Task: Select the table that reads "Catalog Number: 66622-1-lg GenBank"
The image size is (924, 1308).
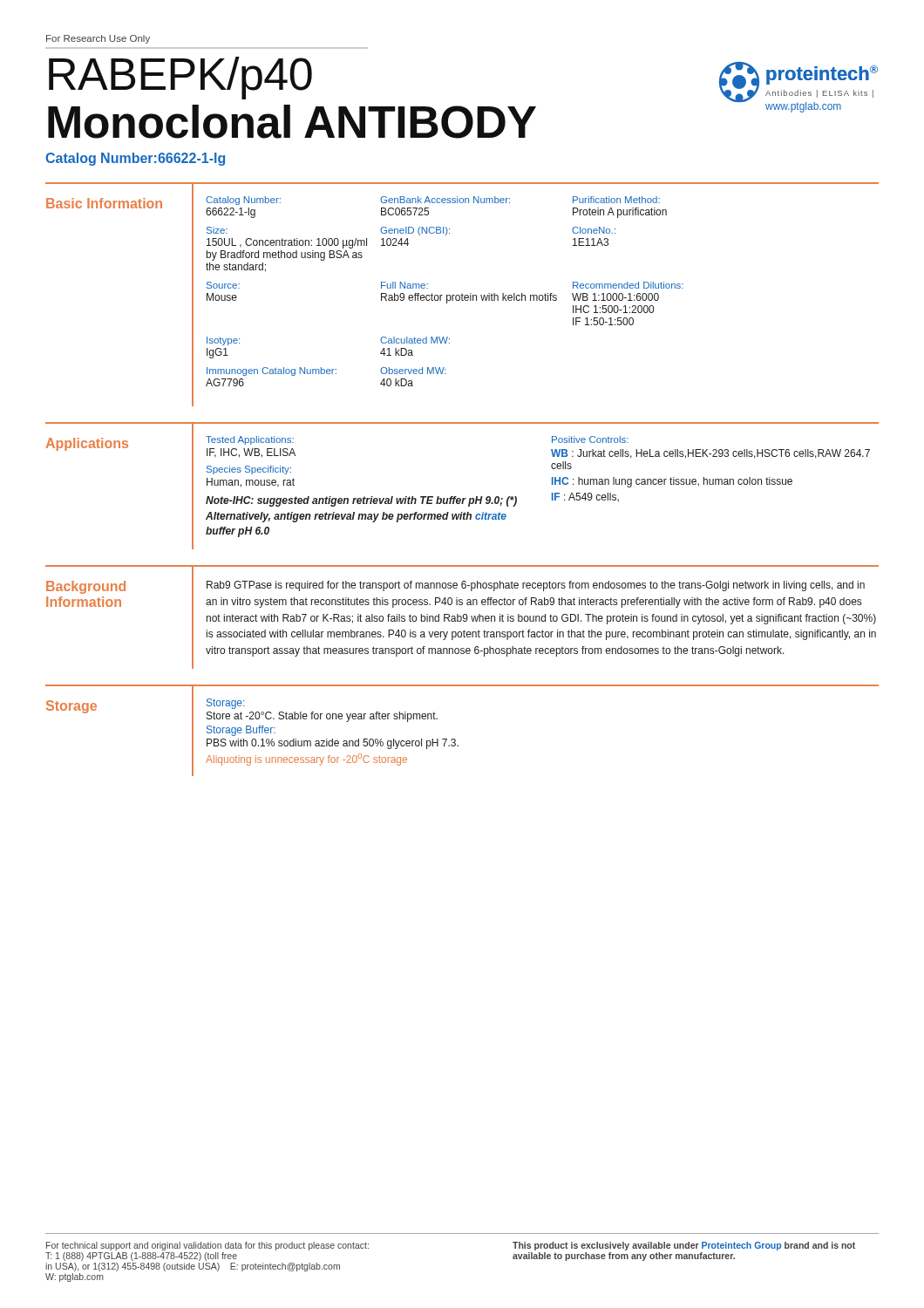Action: pyautogui.click(x=558, y=295)
